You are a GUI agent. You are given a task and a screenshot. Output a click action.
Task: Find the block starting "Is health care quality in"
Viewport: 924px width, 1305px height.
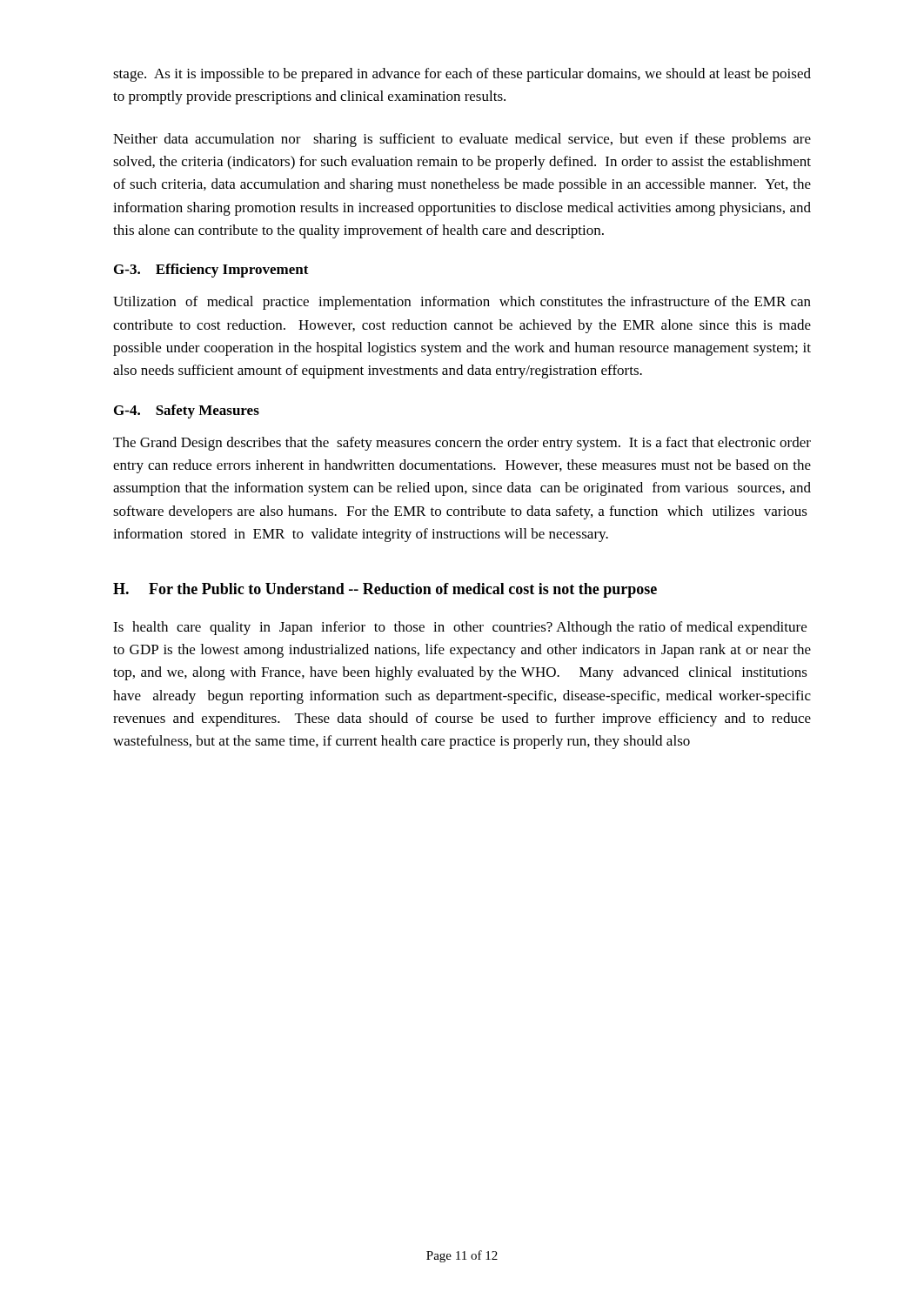click(x=462, y=684)
